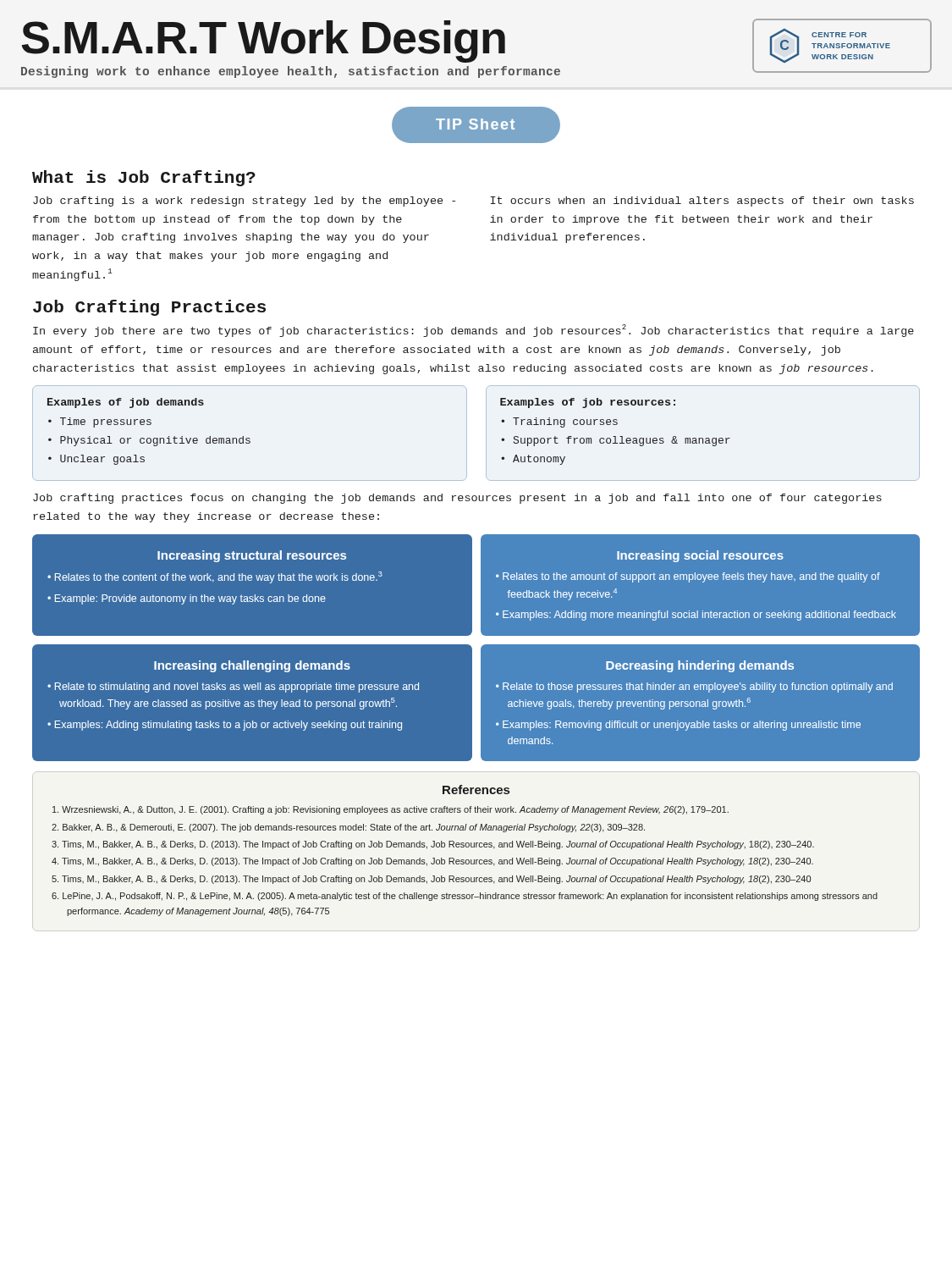Select the table that reads "References 1. Wrzesniewski, A.,"
952x1270 pixels.
coord(476,851)
